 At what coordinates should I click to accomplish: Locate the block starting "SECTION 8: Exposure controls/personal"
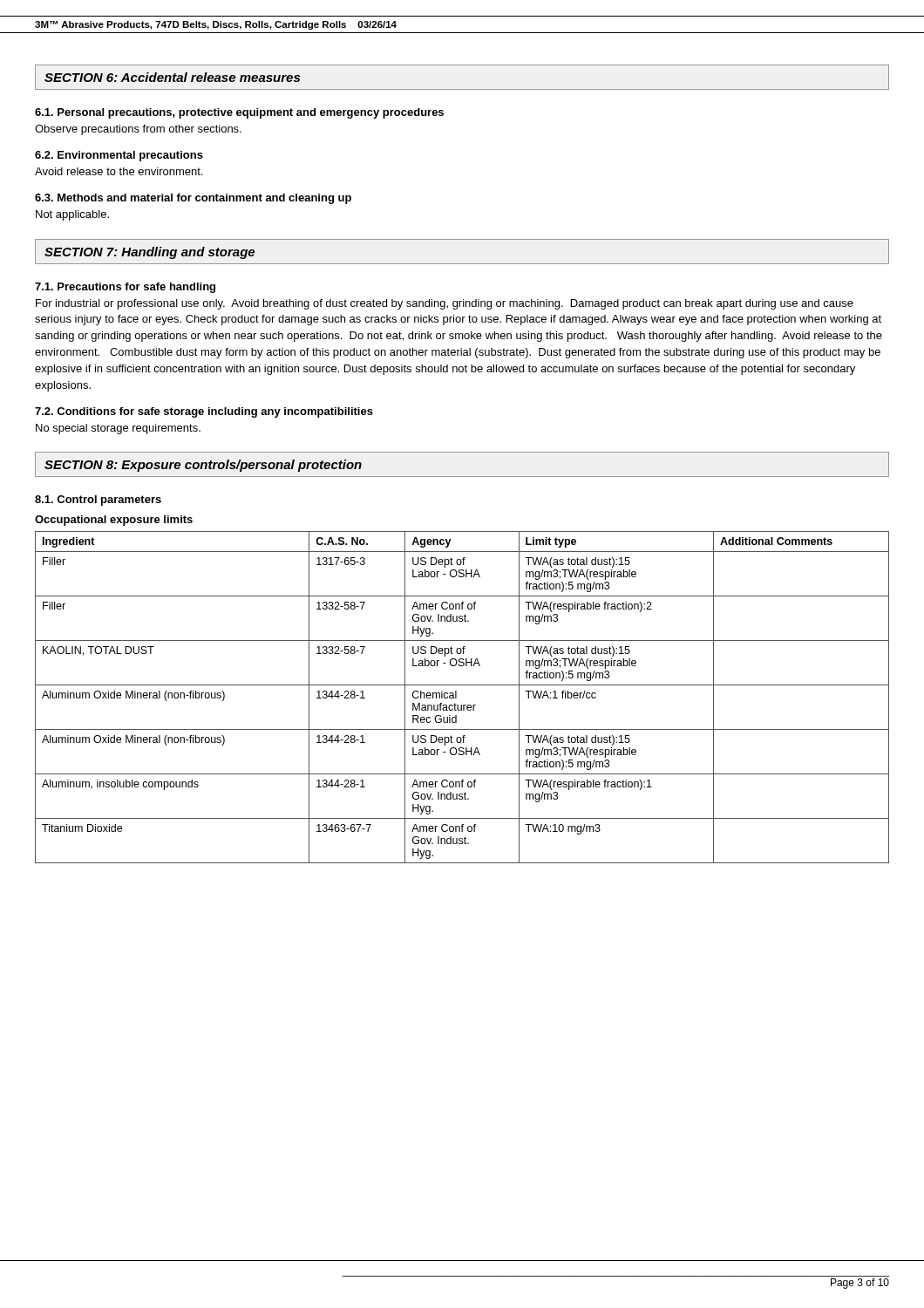click(462, 465)
